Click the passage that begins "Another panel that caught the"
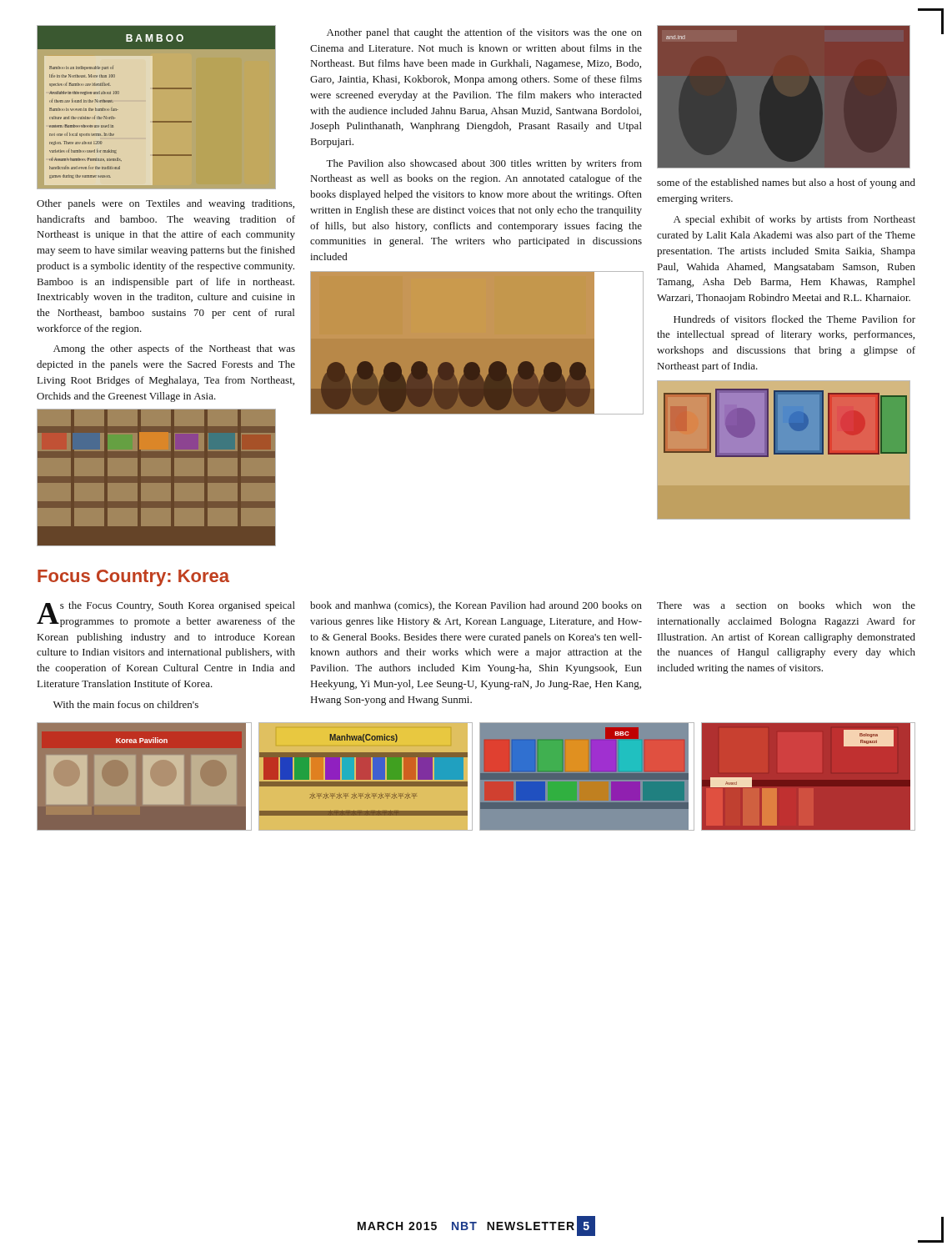Viewport: 952px width, 1251px height. (x=484, y=33)
